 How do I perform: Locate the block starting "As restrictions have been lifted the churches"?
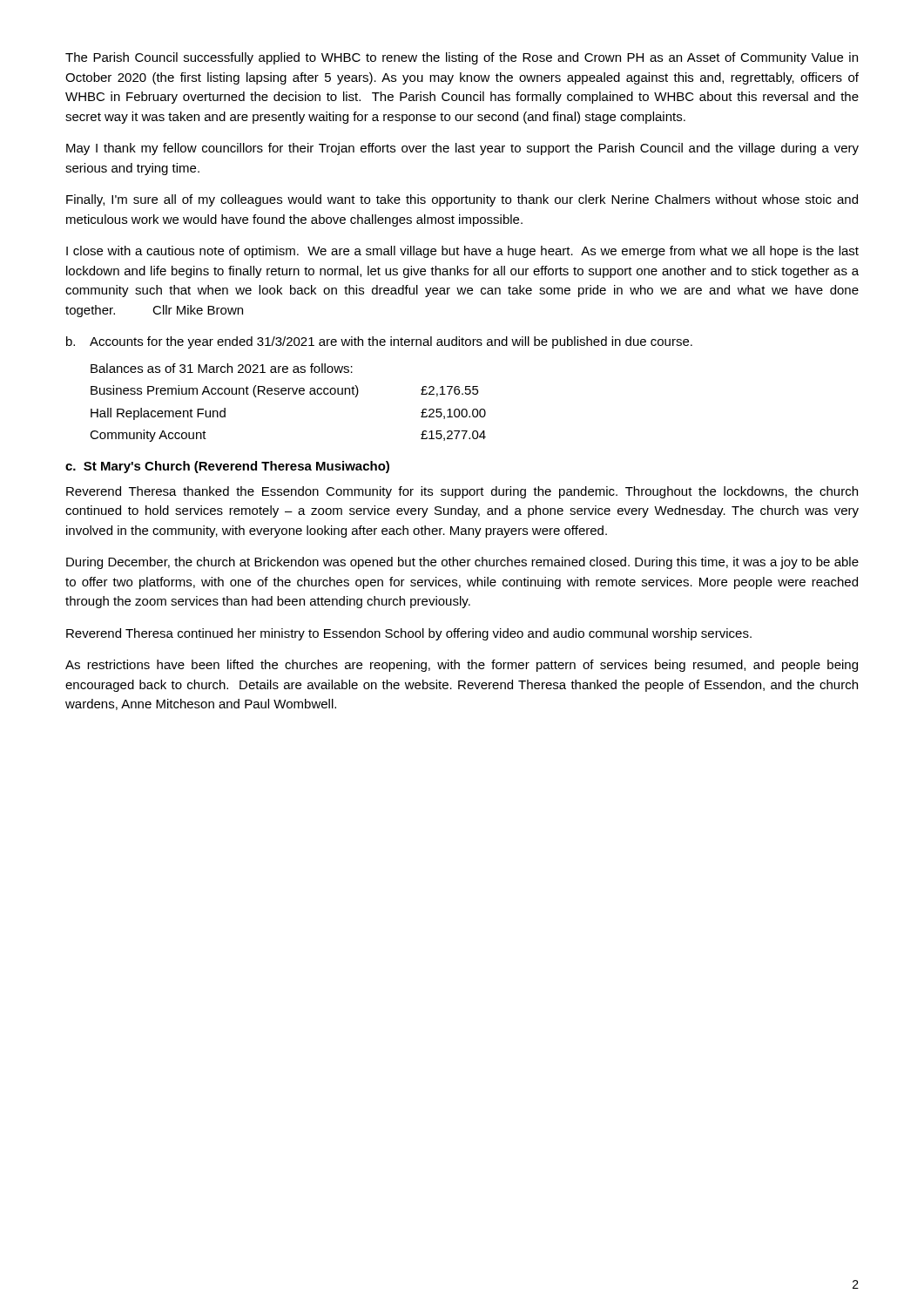pyautogui.click(x=462, y=684)
